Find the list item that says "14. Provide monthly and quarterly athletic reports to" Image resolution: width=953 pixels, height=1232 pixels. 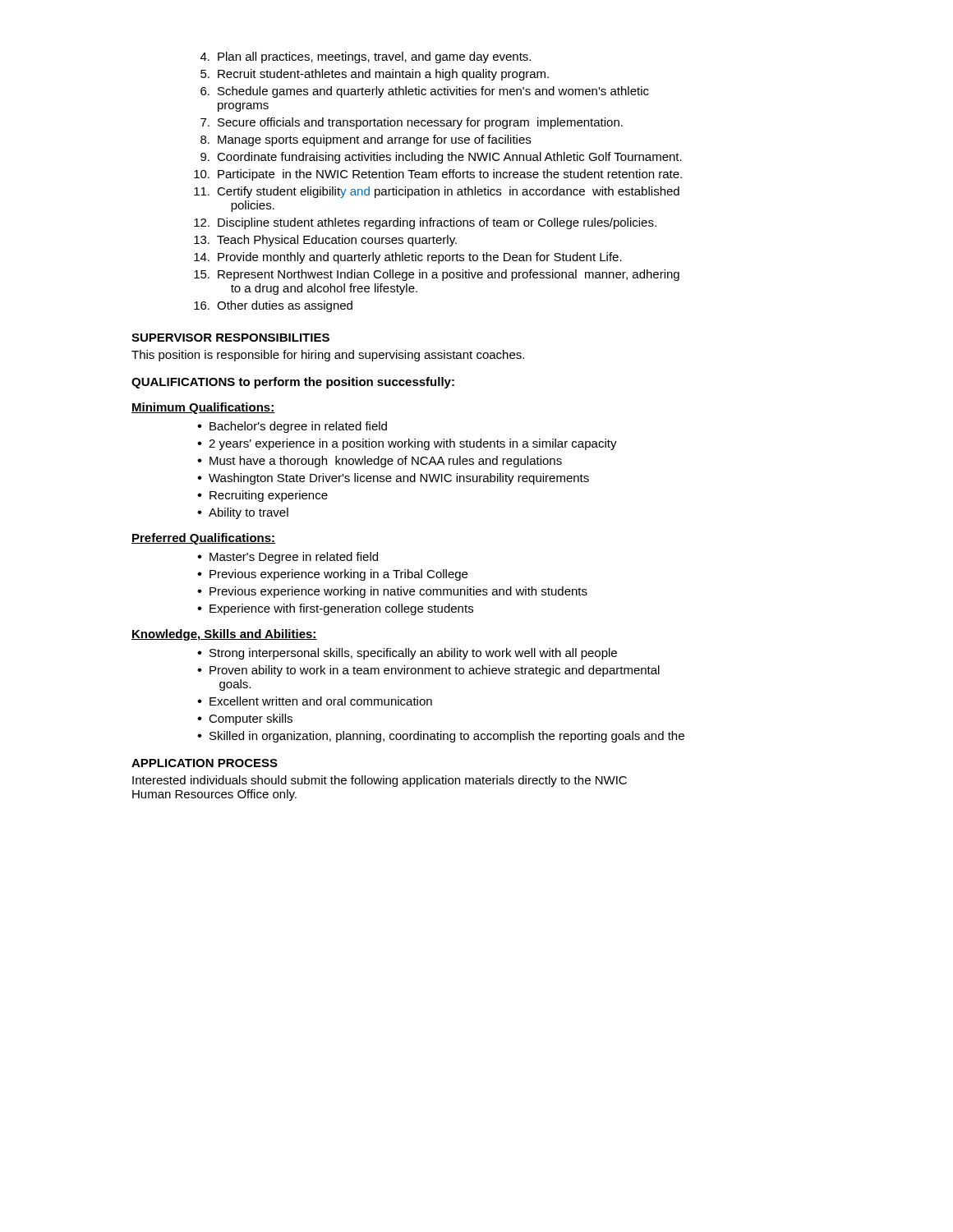click(x=402, y=257)
